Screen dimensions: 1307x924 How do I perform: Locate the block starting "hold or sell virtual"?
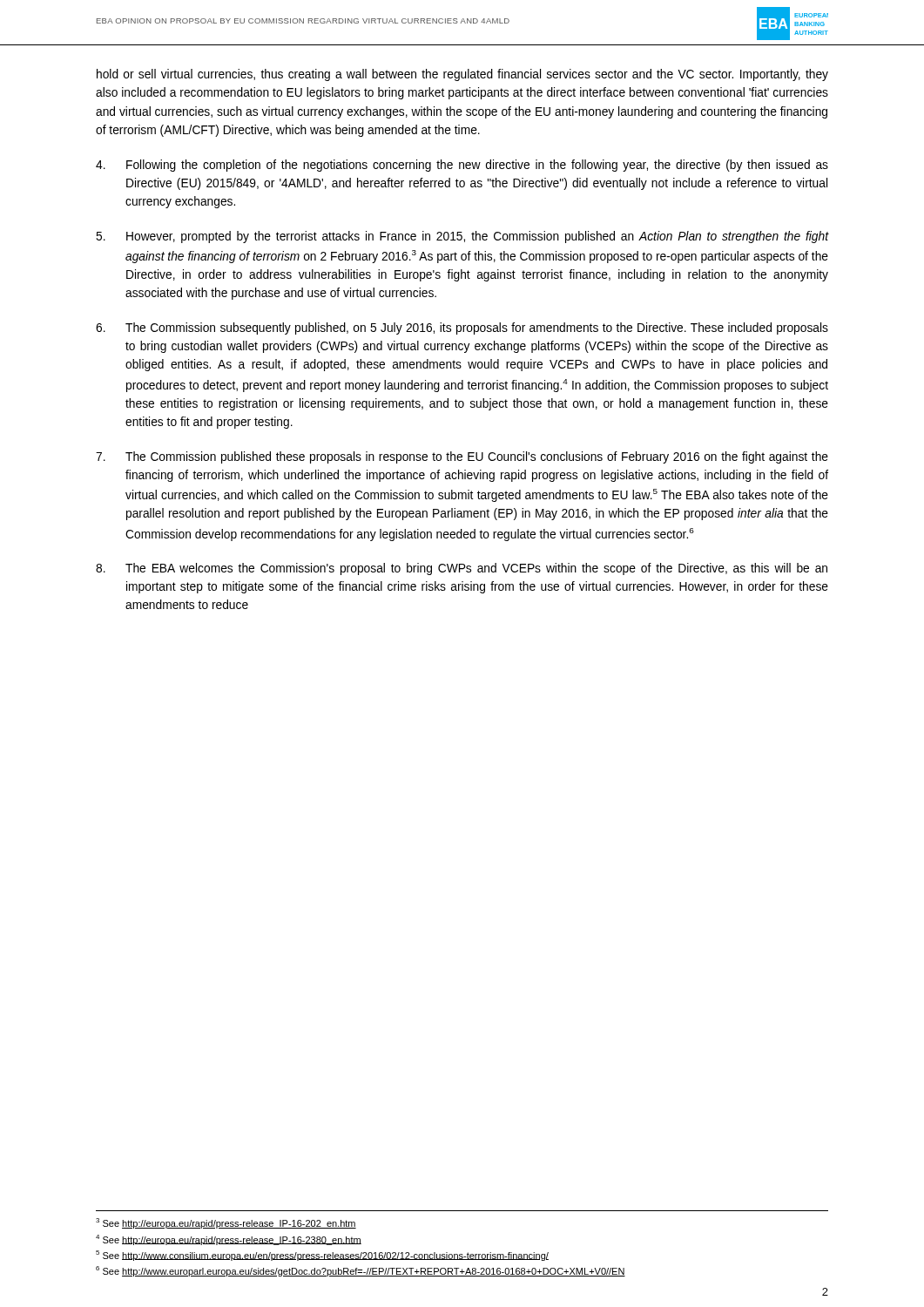tap(462, 102)
